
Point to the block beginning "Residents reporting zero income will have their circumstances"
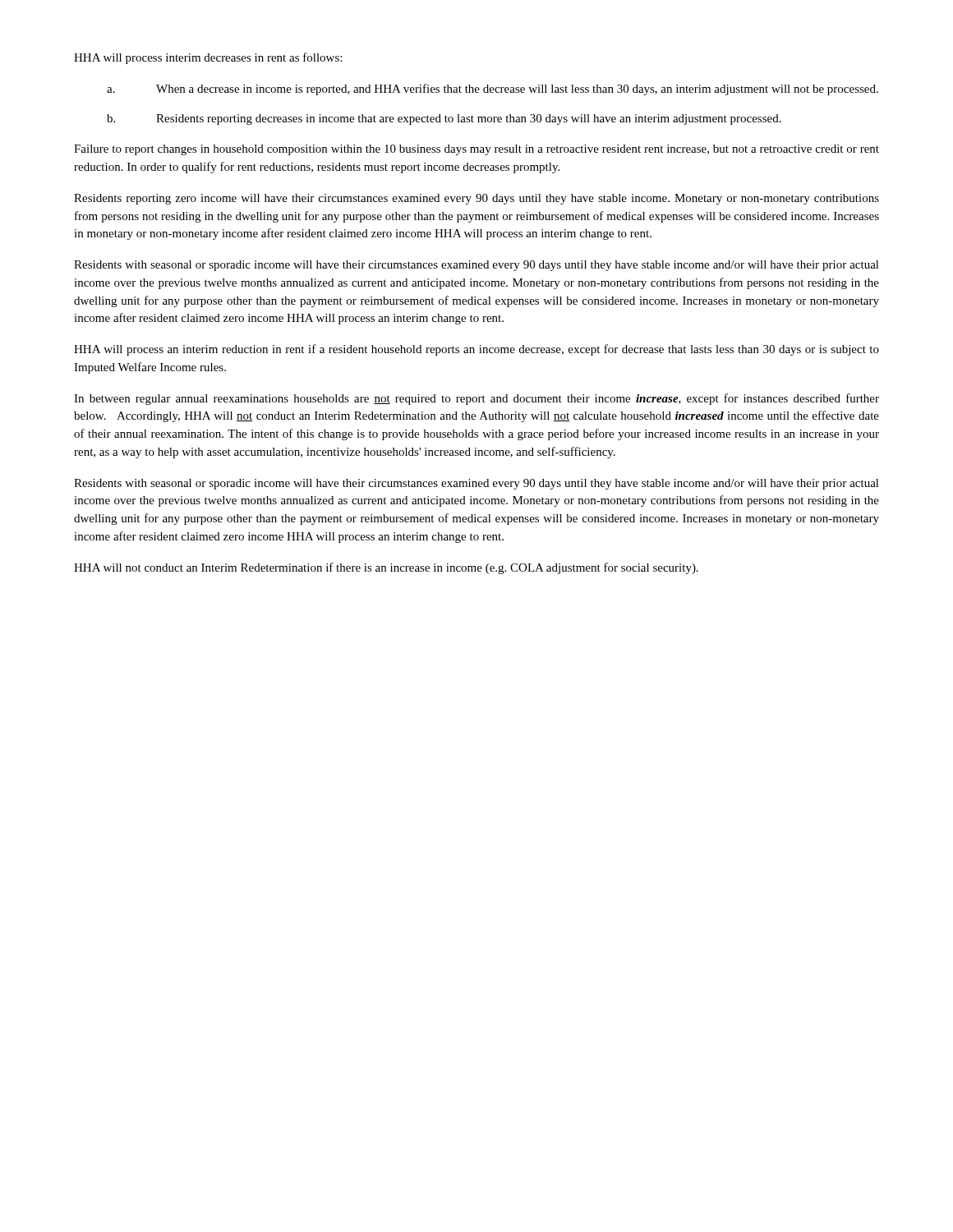[476, 216]
